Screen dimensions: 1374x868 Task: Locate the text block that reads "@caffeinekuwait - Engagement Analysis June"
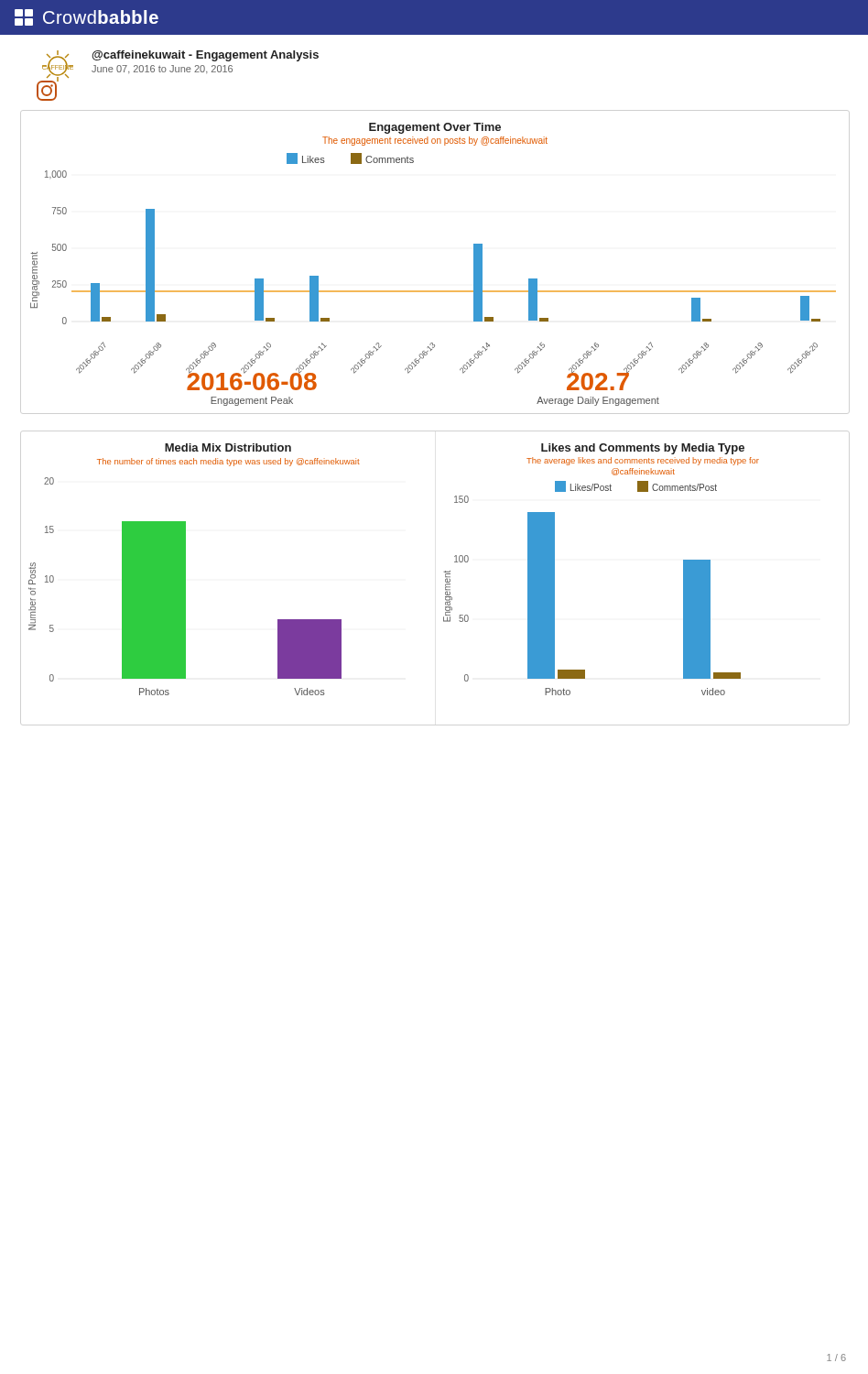pyautogui.click(x=205, y=61)
